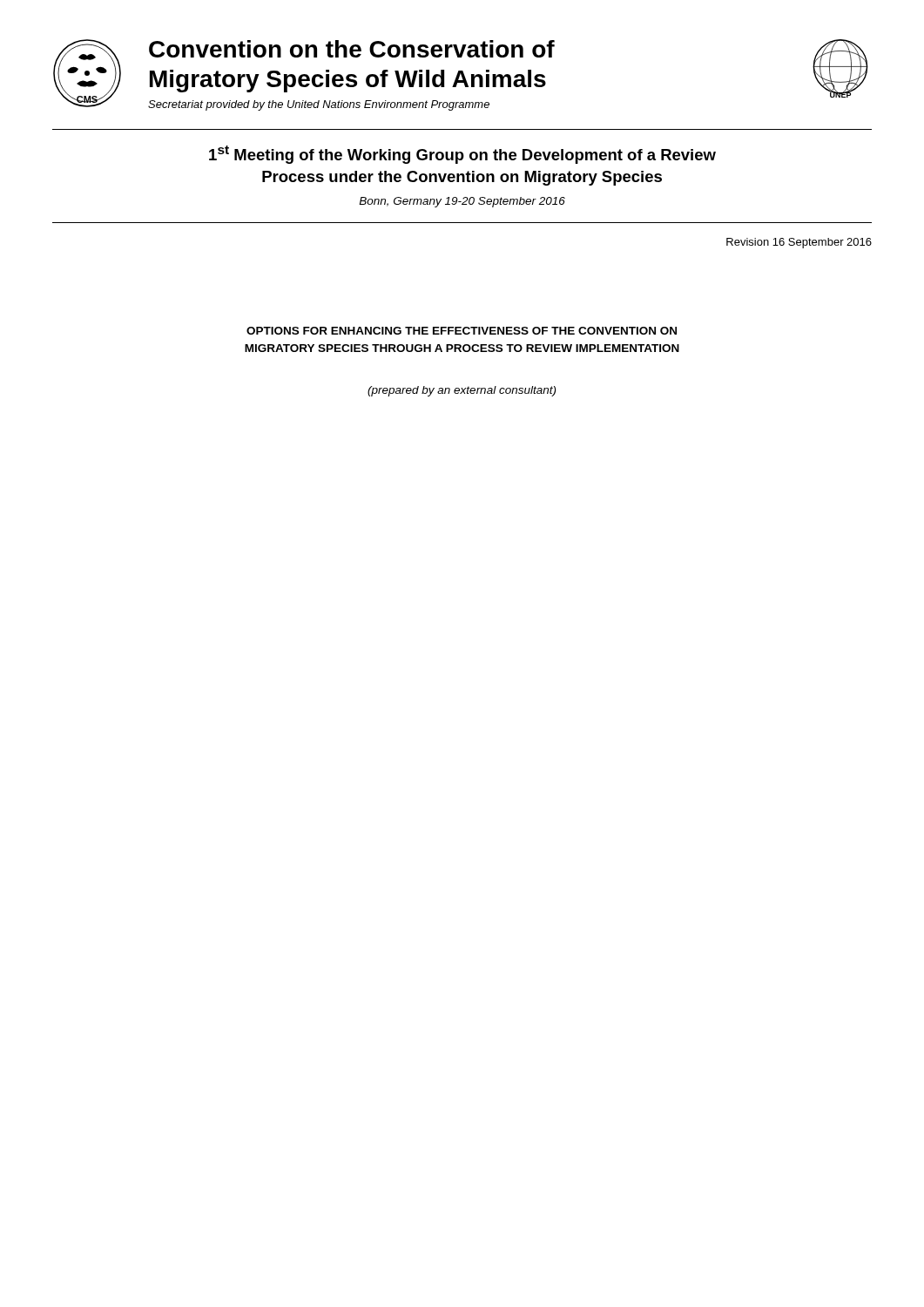Locate the element starting "Revision 16 September"

[799, 242]
